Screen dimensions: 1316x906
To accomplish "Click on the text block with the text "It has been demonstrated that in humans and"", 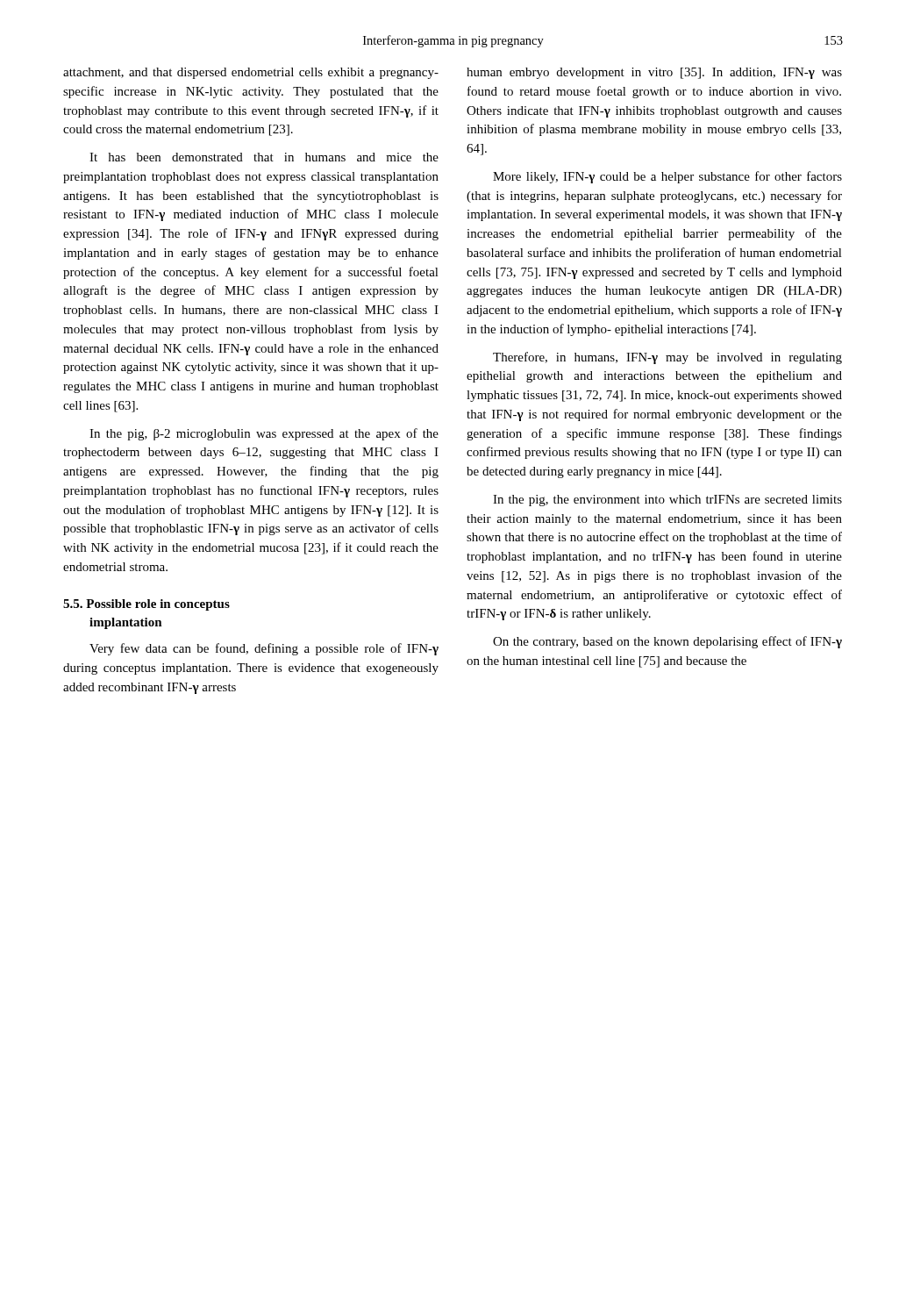I will 251,282.
